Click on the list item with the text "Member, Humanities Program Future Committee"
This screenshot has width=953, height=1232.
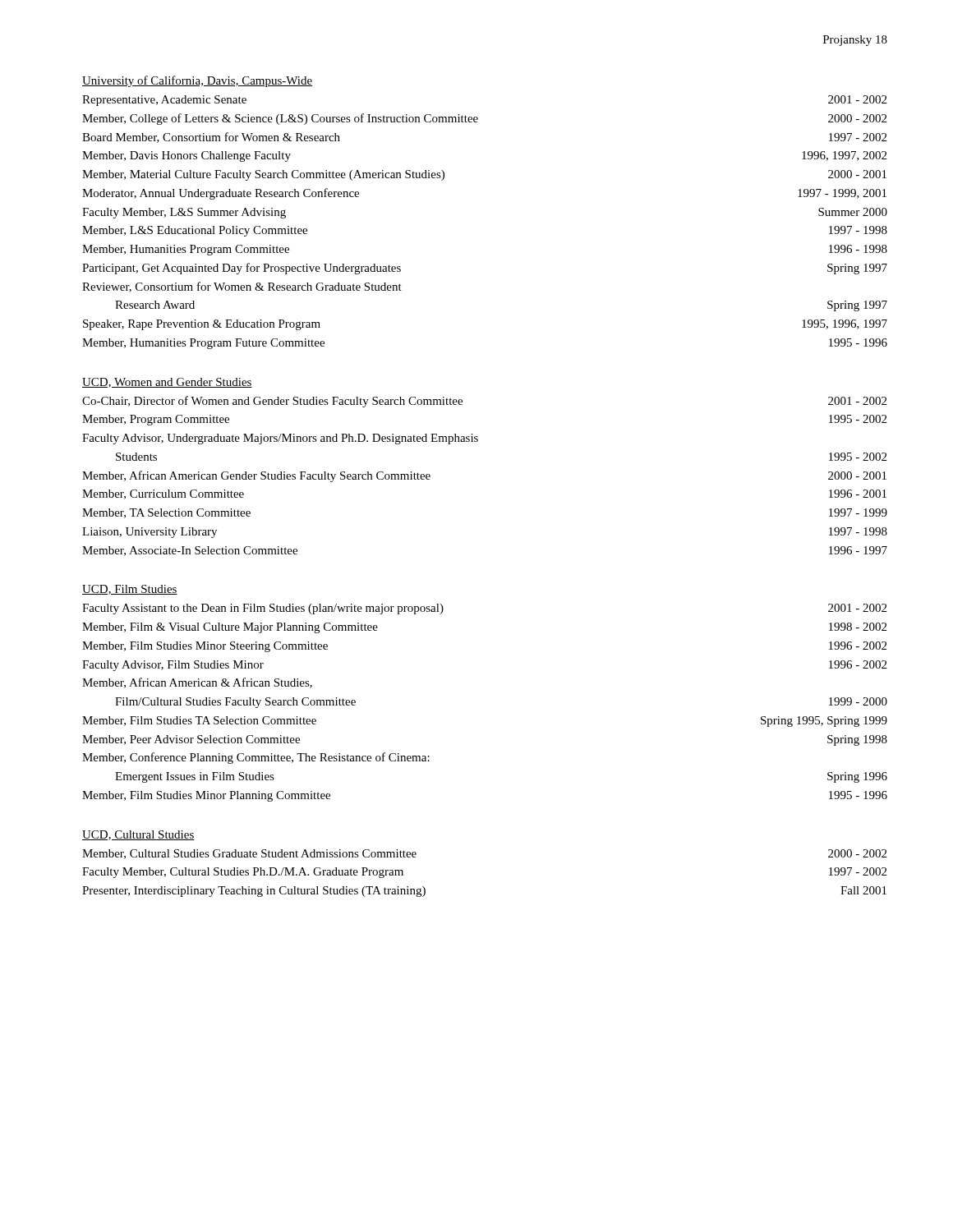(x=198, y=344)
